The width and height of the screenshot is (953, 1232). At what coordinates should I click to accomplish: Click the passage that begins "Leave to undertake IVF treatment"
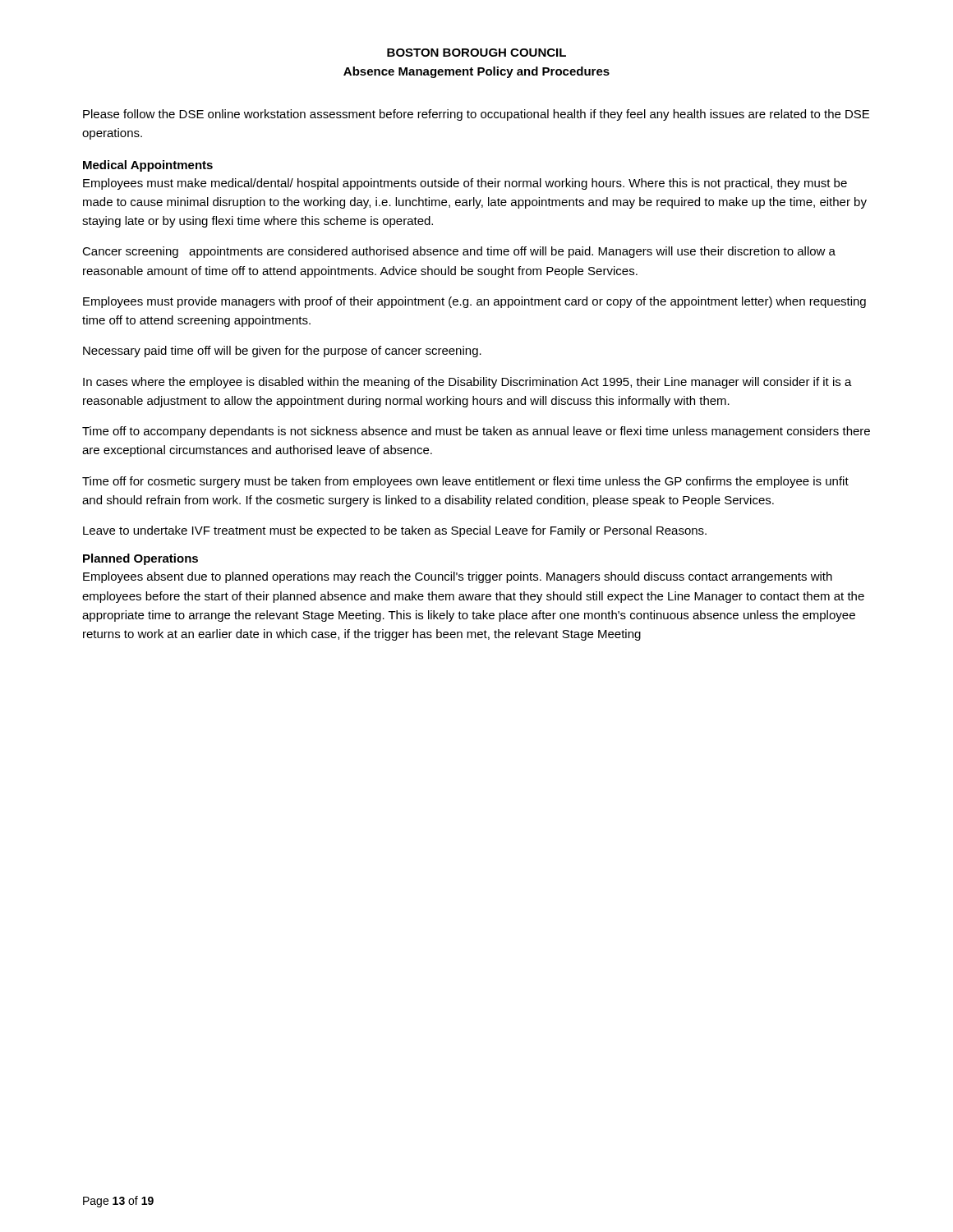point(395,530)
